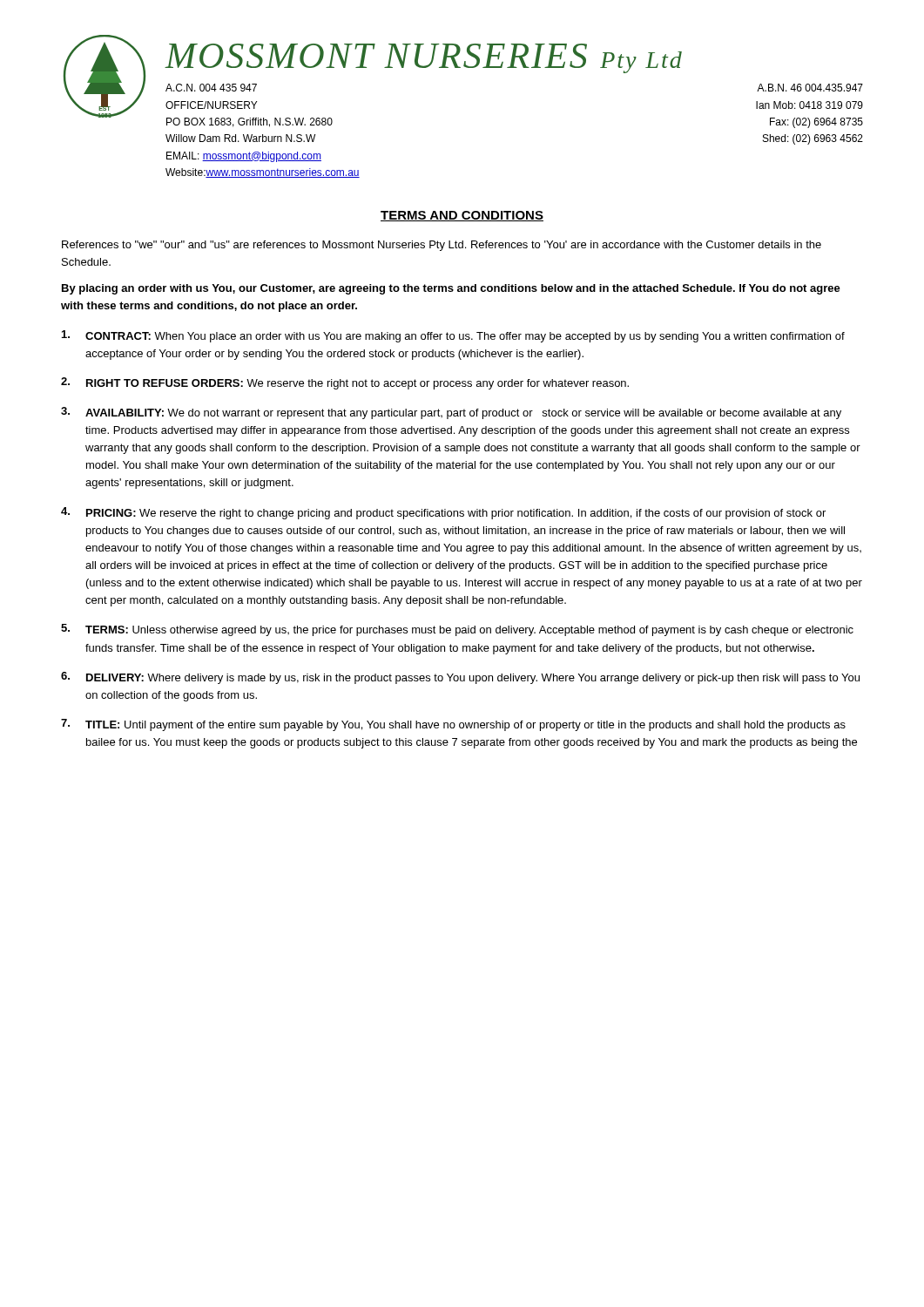
Task: Where is the passage that starts "A.C.N. 004 435 947 A.B.N."?
Action: point(209,88)
